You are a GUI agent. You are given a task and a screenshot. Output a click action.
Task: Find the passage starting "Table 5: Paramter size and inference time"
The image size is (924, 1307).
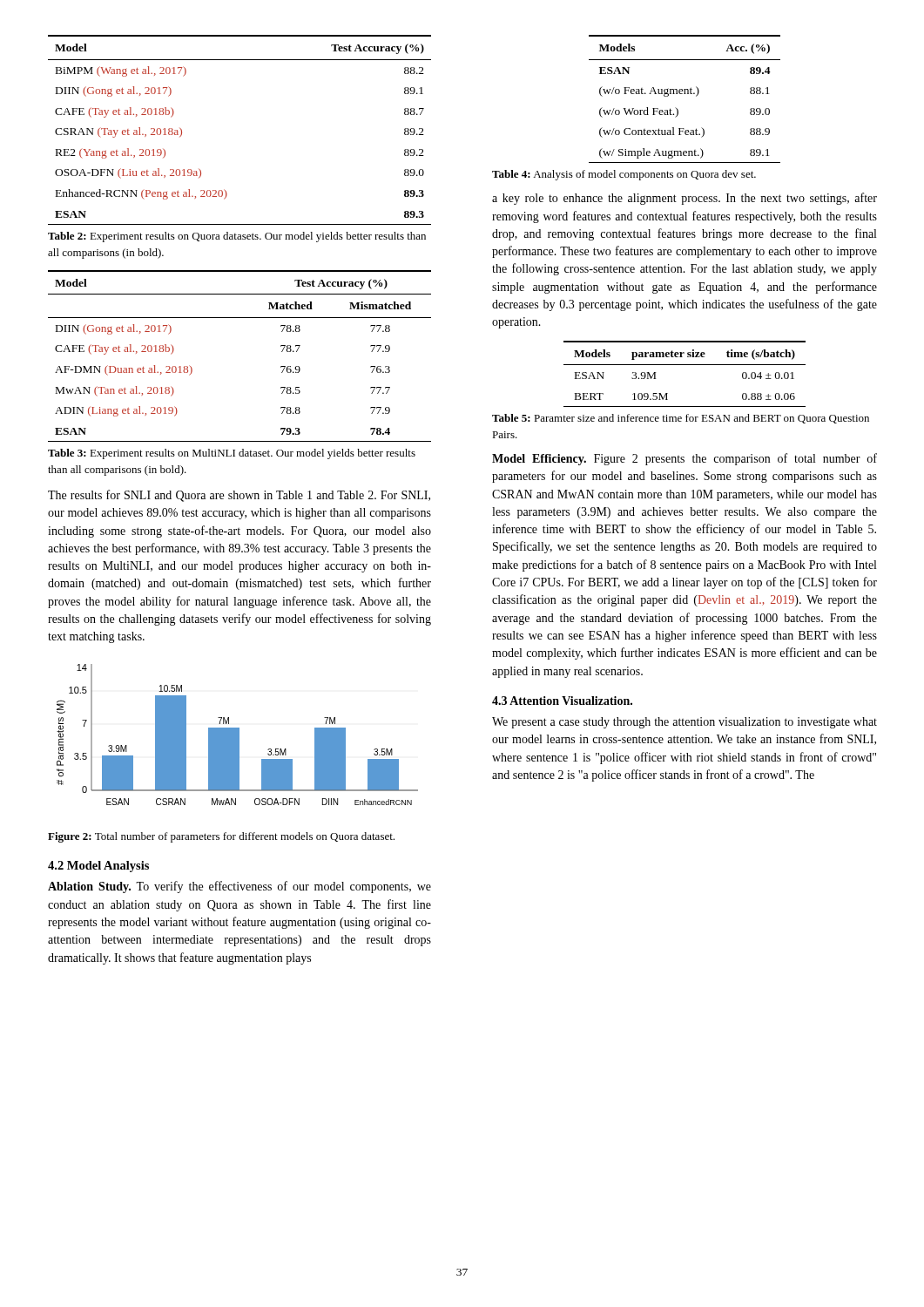[x=681, y=426]
